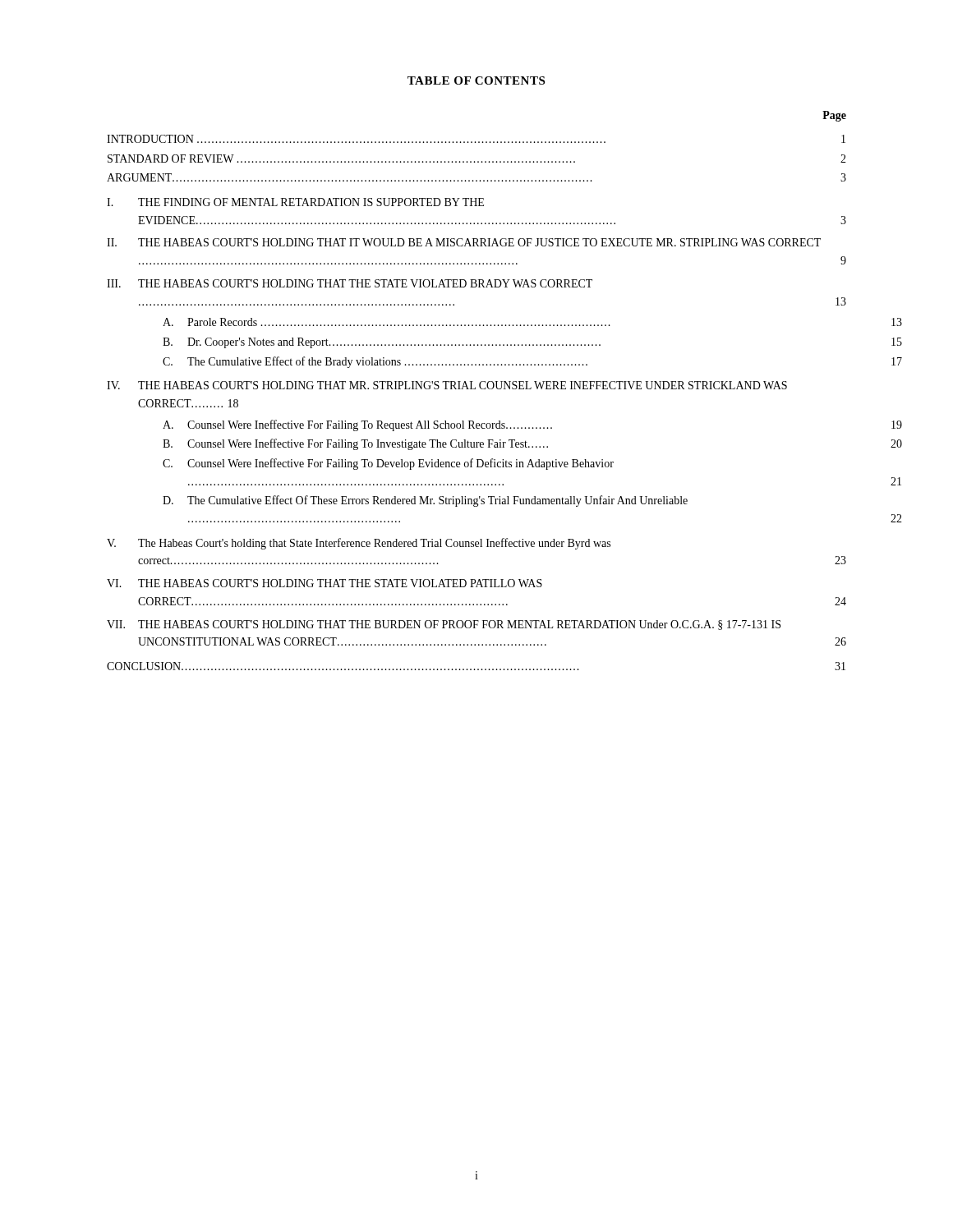Locate the block of text that opens with "V. The Habeas Court's holding that State Interference"

(476, 552)
